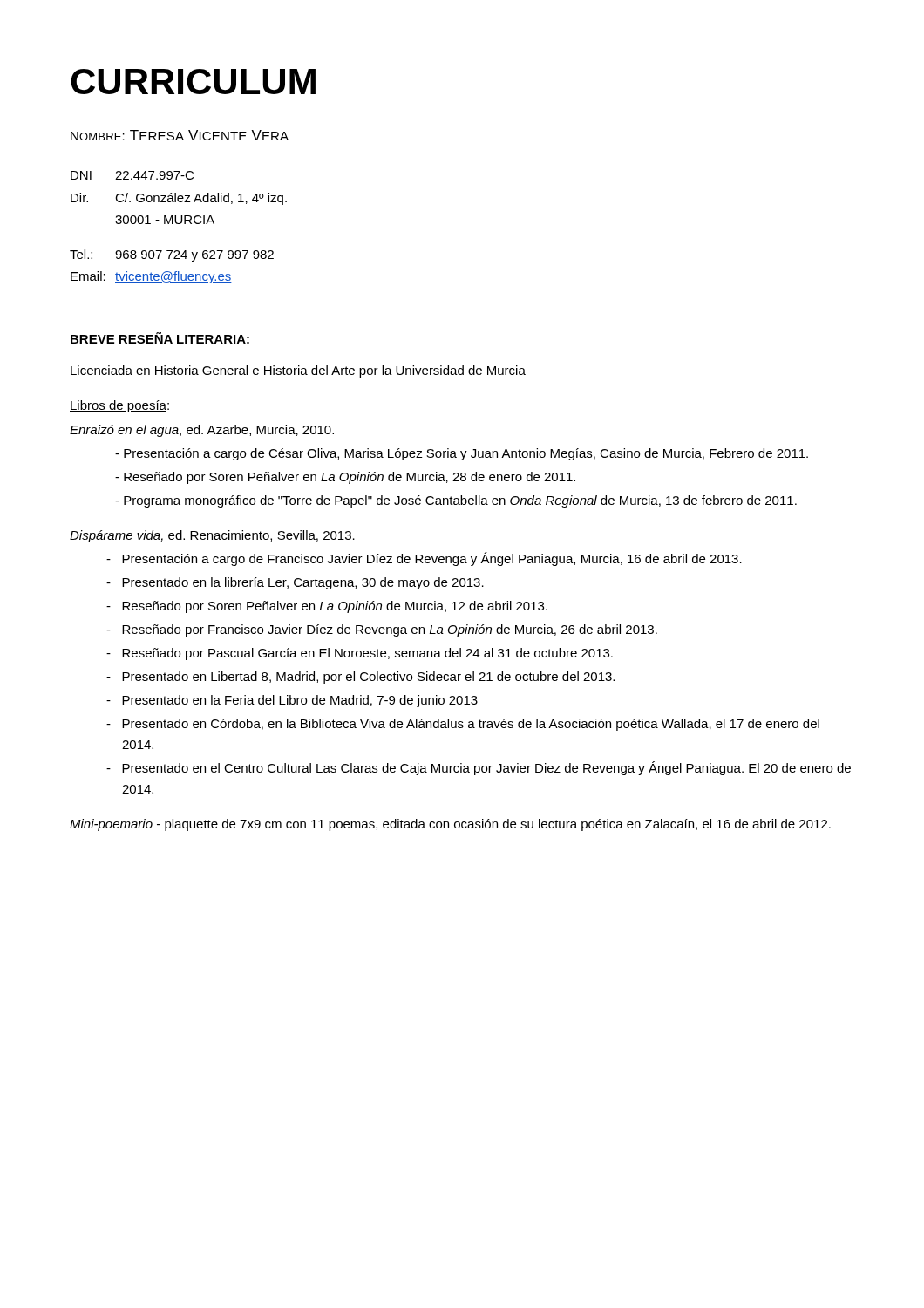Locate the passage starting "- Presentado en la Feria del"

tap(292, 699)
